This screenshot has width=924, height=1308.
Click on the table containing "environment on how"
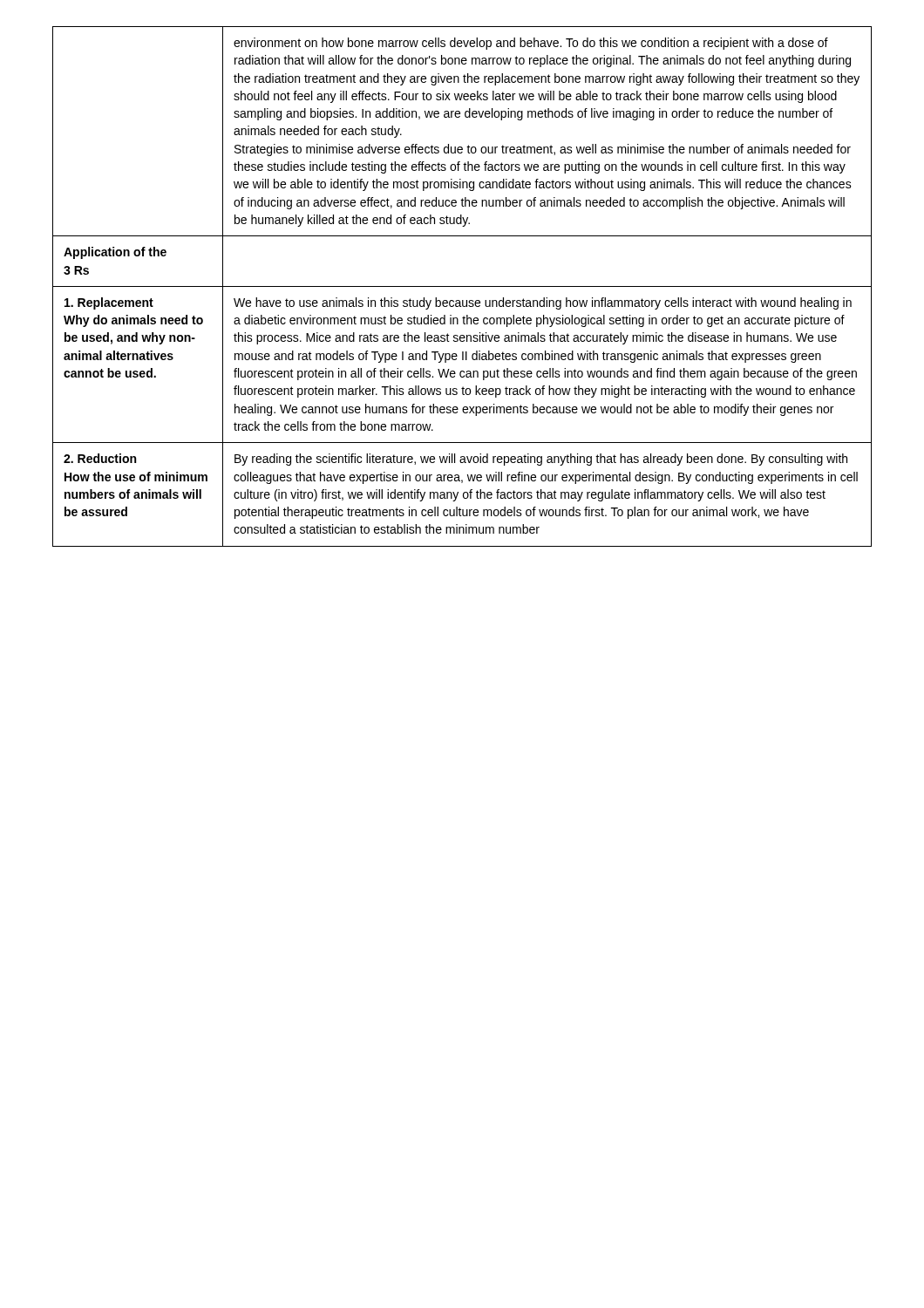[x=462, y=286]
